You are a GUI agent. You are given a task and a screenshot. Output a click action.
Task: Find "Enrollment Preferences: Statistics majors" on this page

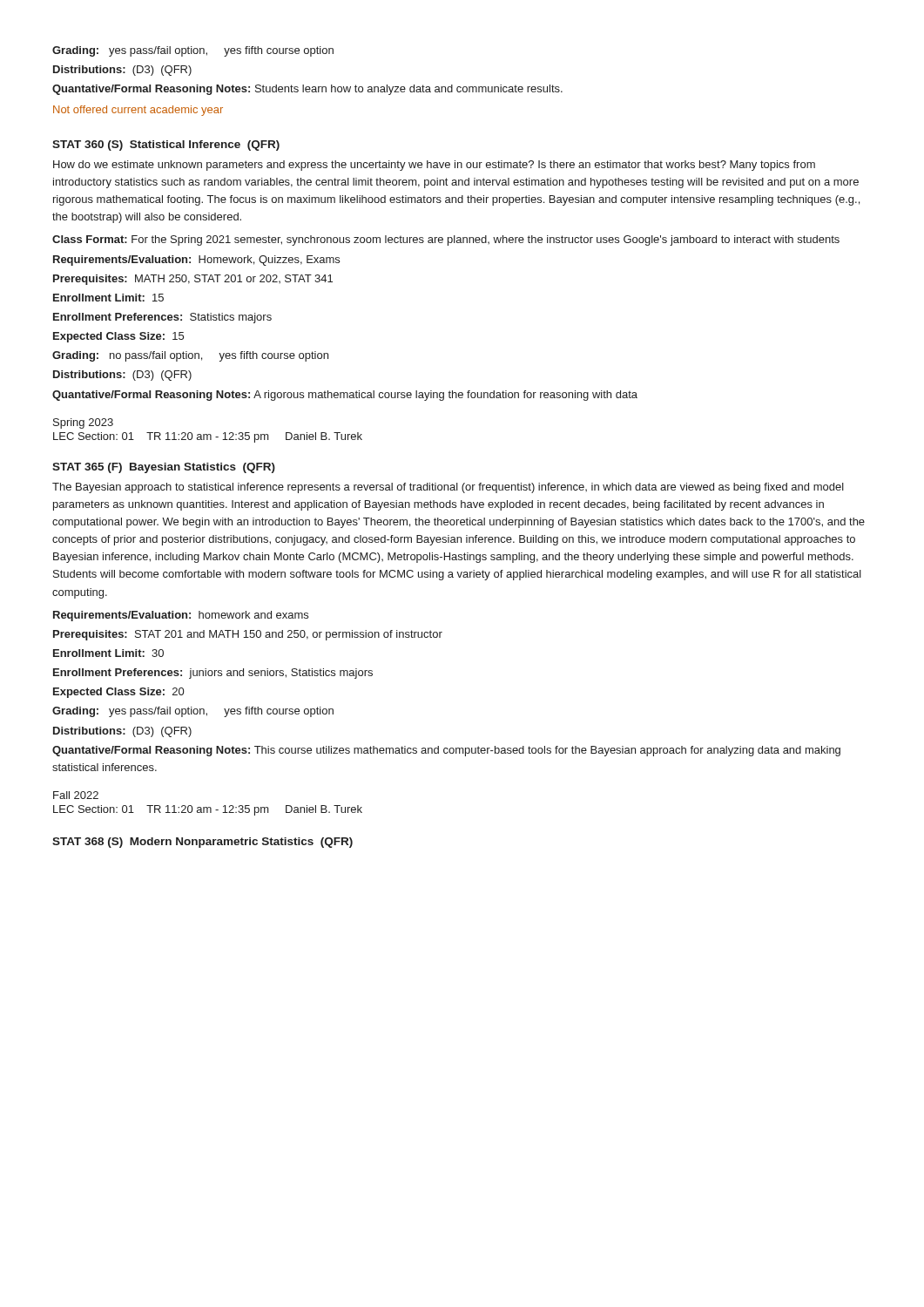point(162,317)
